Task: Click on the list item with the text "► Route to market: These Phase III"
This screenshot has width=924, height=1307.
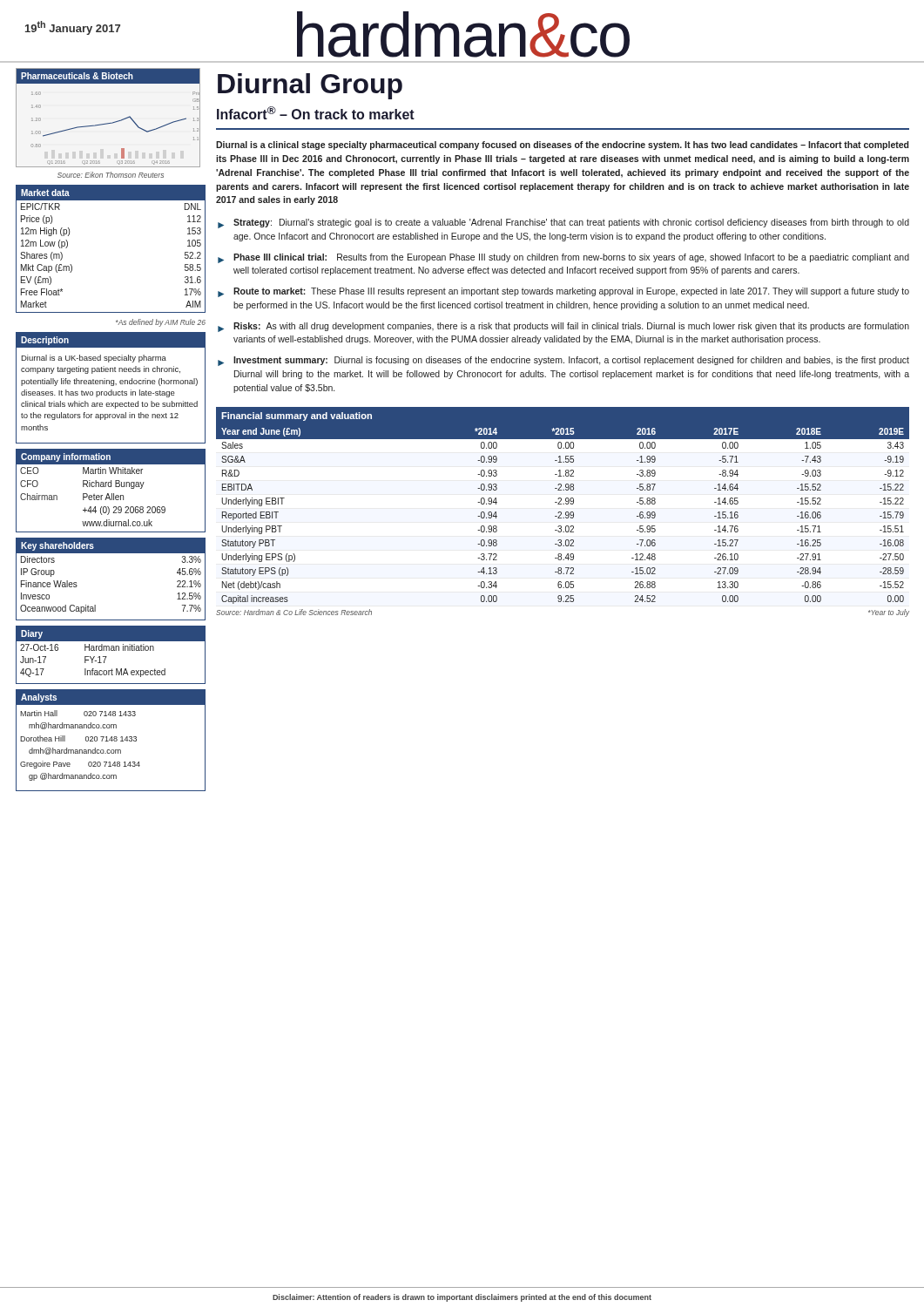Action: point(563,299)
